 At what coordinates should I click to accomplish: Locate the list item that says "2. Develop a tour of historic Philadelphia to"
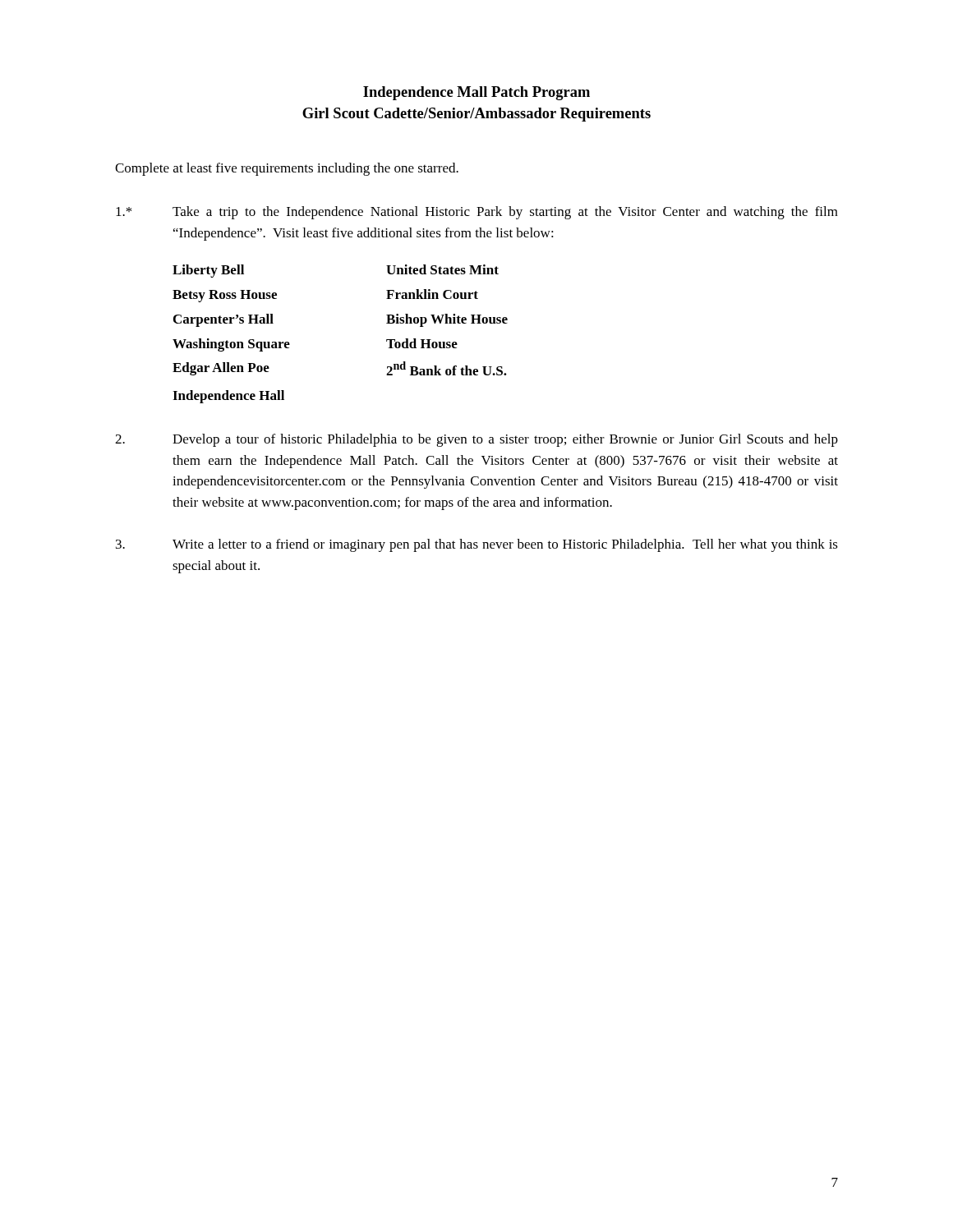point(476,471)
